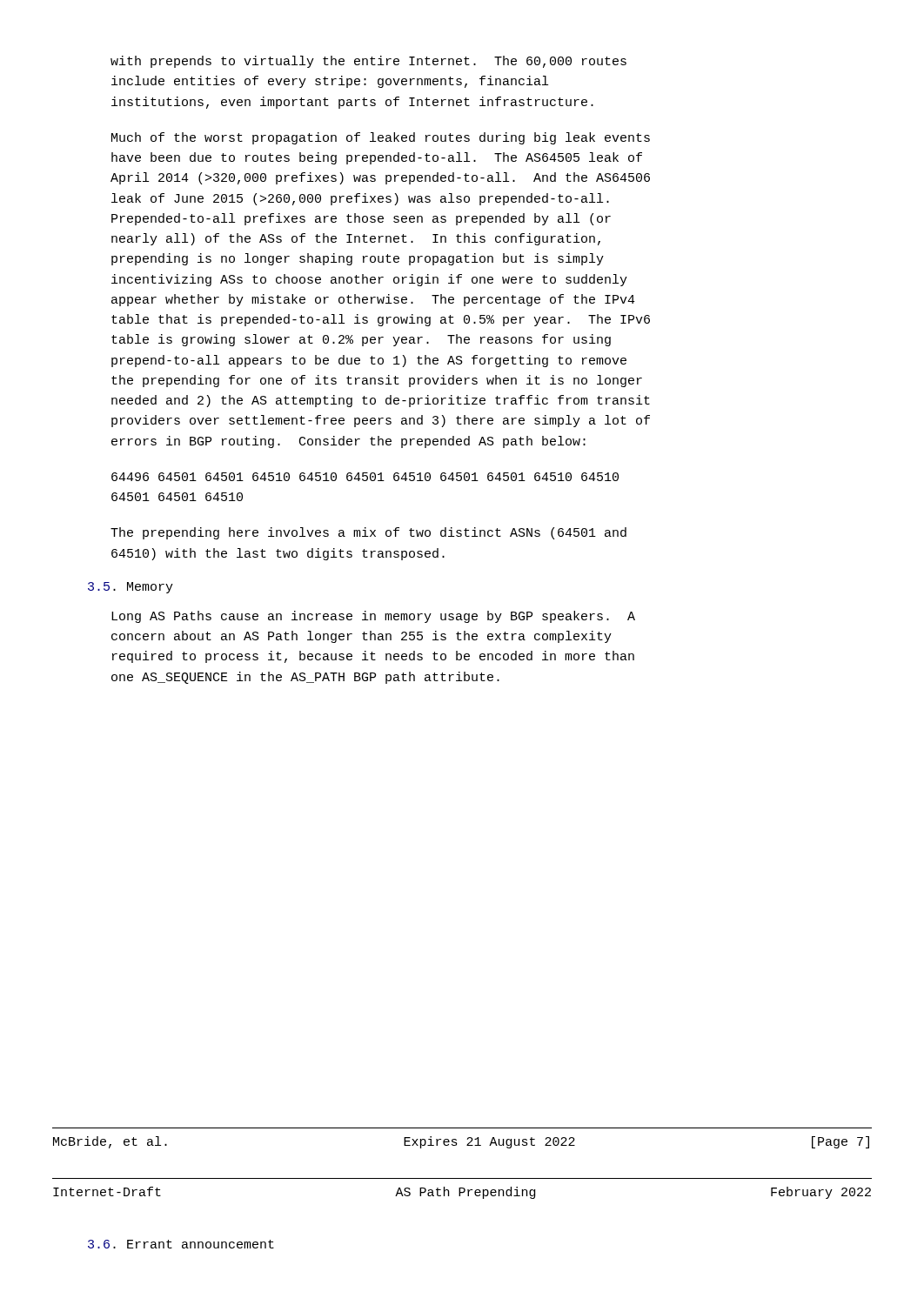Locate the block of text that opens with "64496 64501 64501 64510"
This screenshot has height=1305, width=924.
pyautogui.click(x=353, y=488)
